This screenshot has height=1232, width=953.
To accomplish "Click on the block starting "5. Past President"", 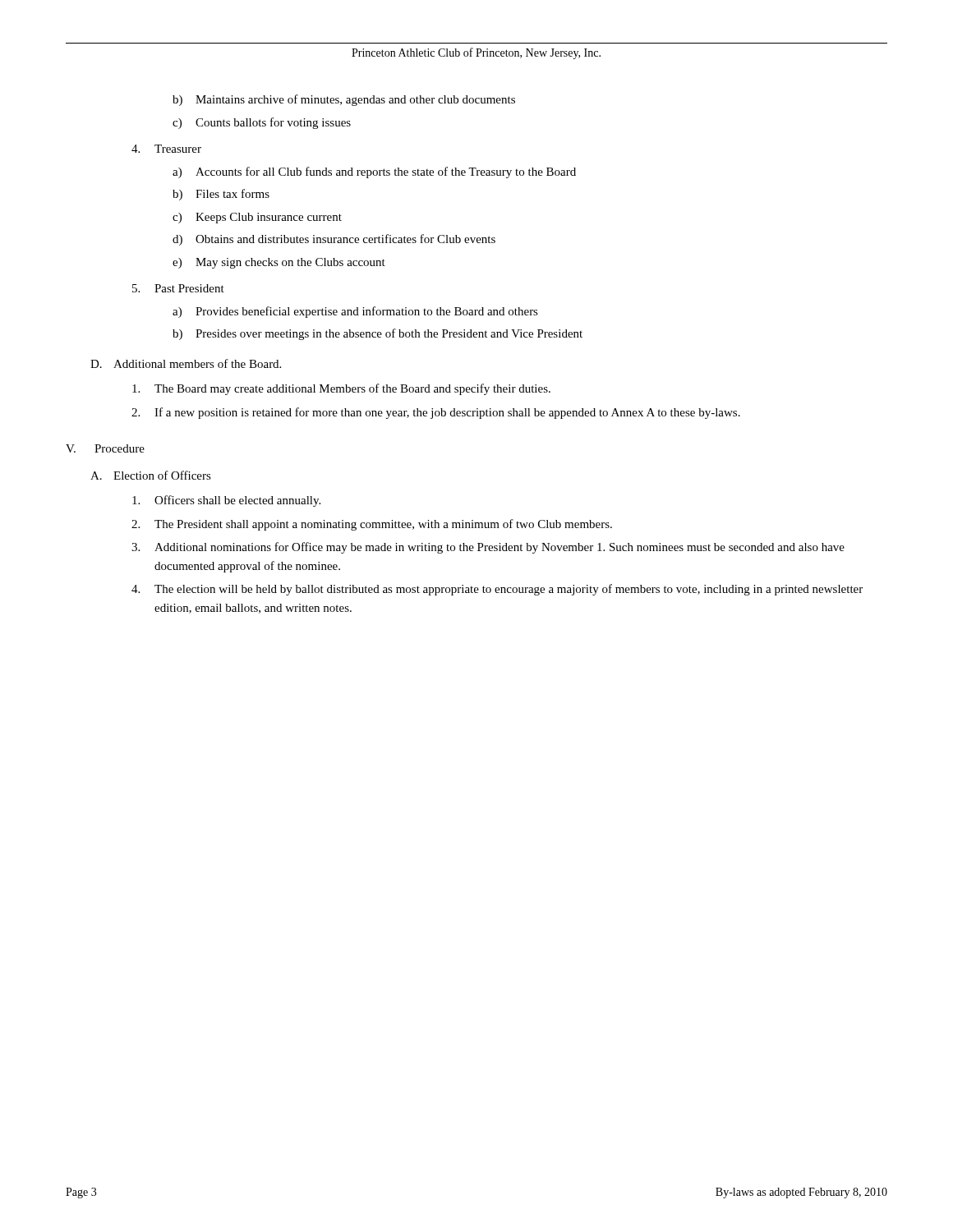I will point(178,288).
